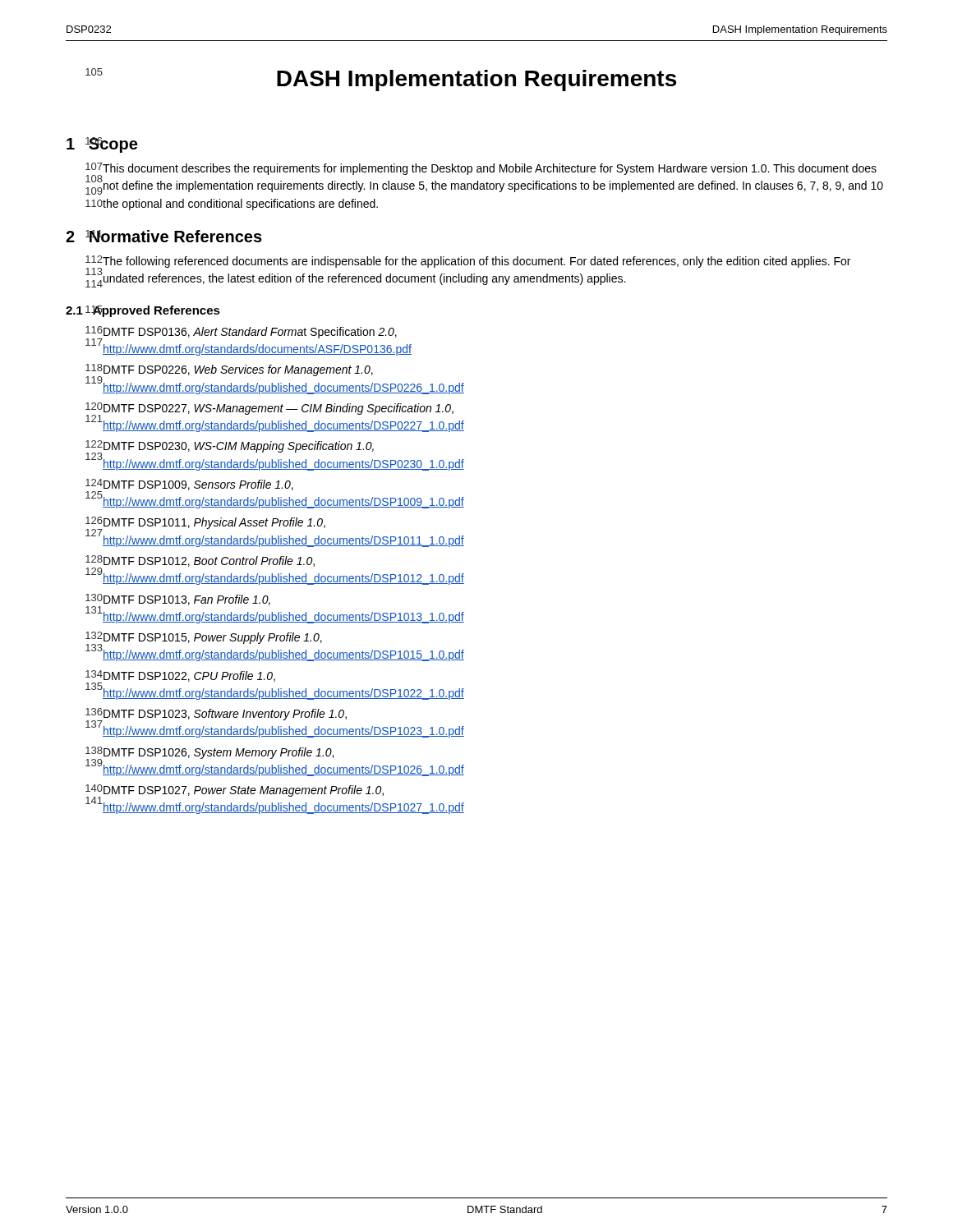Locate the region starting "DMTF DSP0136, Alert Standard Format"

[257, 340]
